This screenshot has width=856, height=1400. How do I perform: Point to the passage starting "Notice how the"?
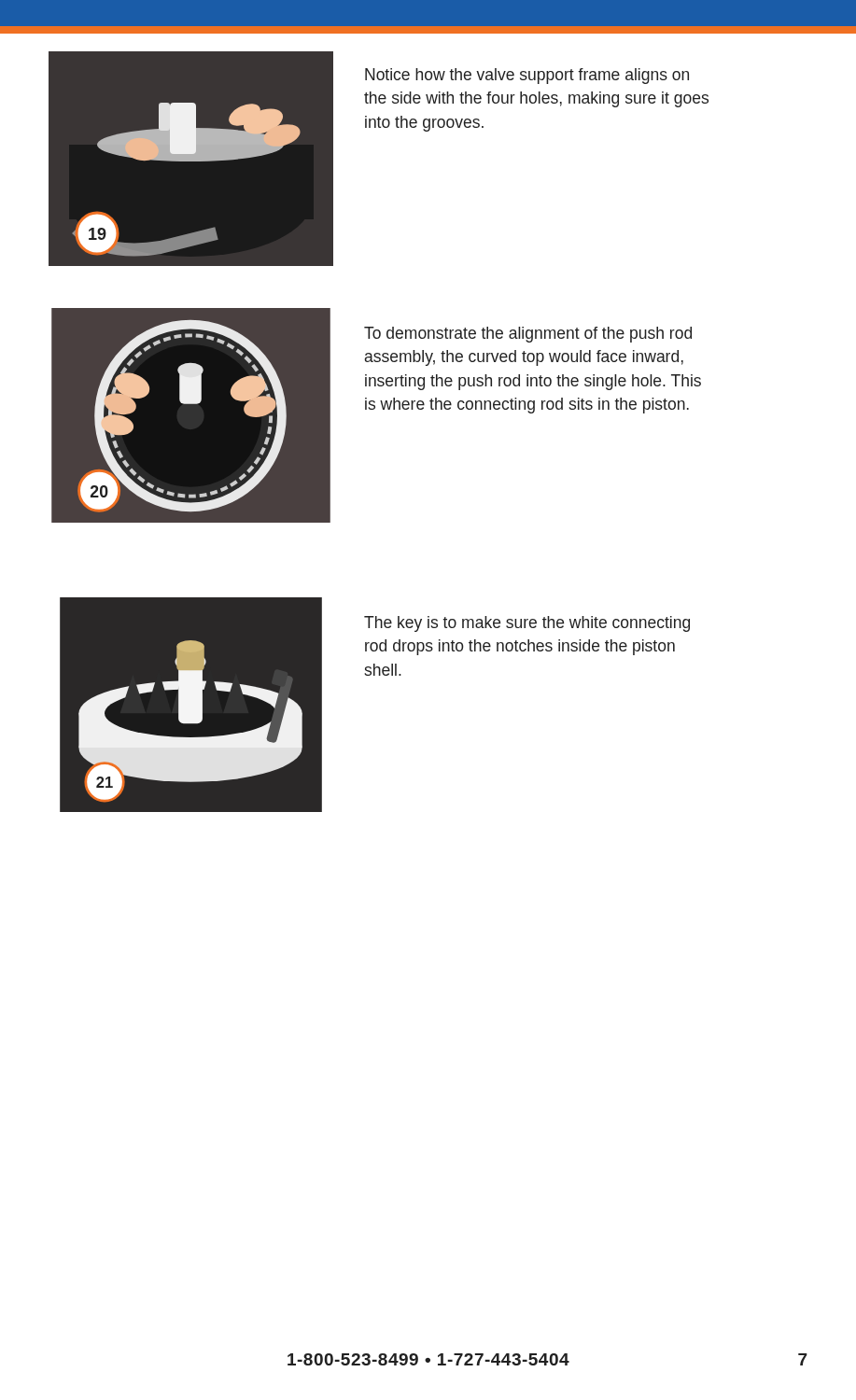537,98
